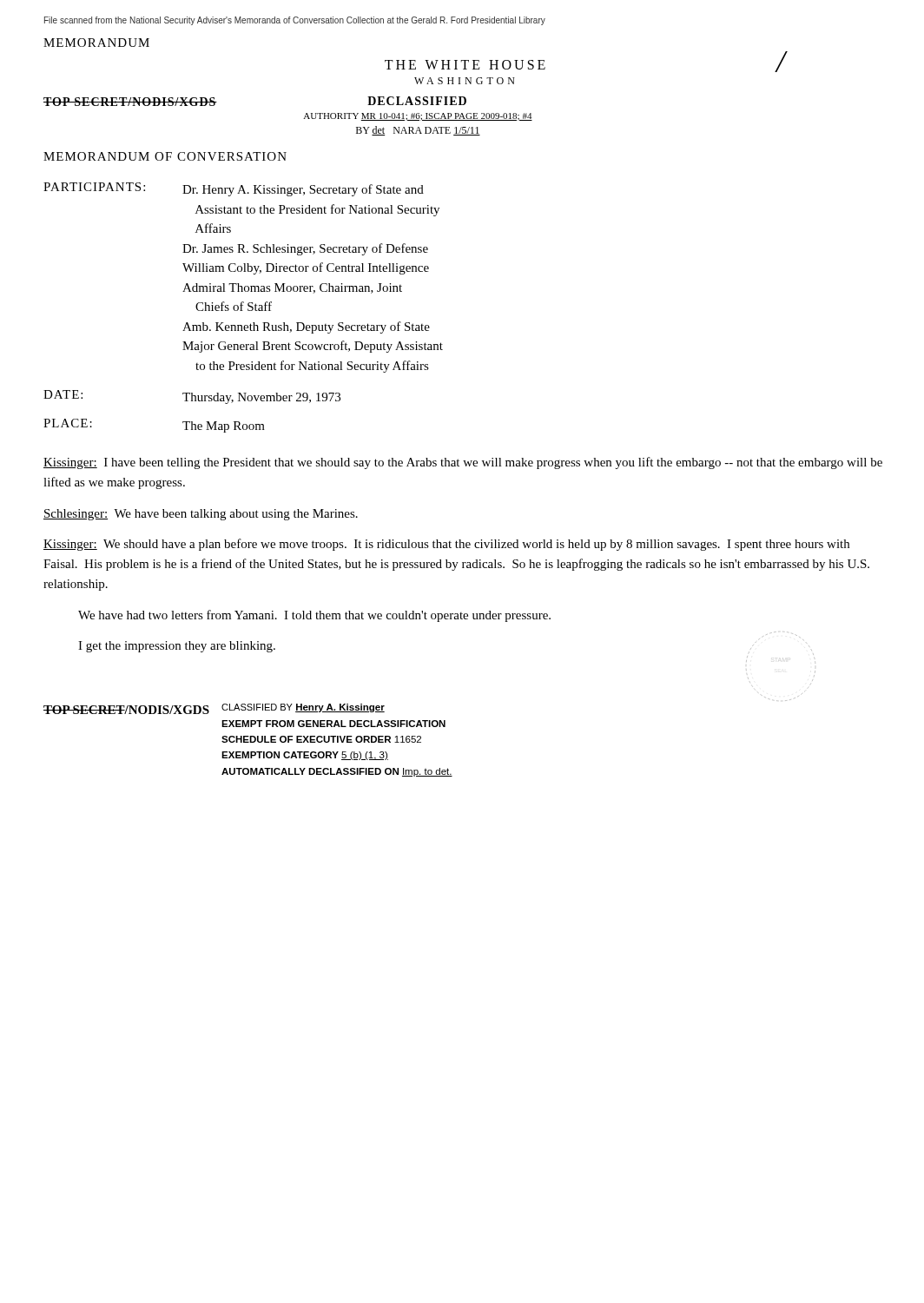Click on the text containing "BY det NARA DATE 1/5/11"
This screenshot has height=1303, width=924.
pos(418,130)
